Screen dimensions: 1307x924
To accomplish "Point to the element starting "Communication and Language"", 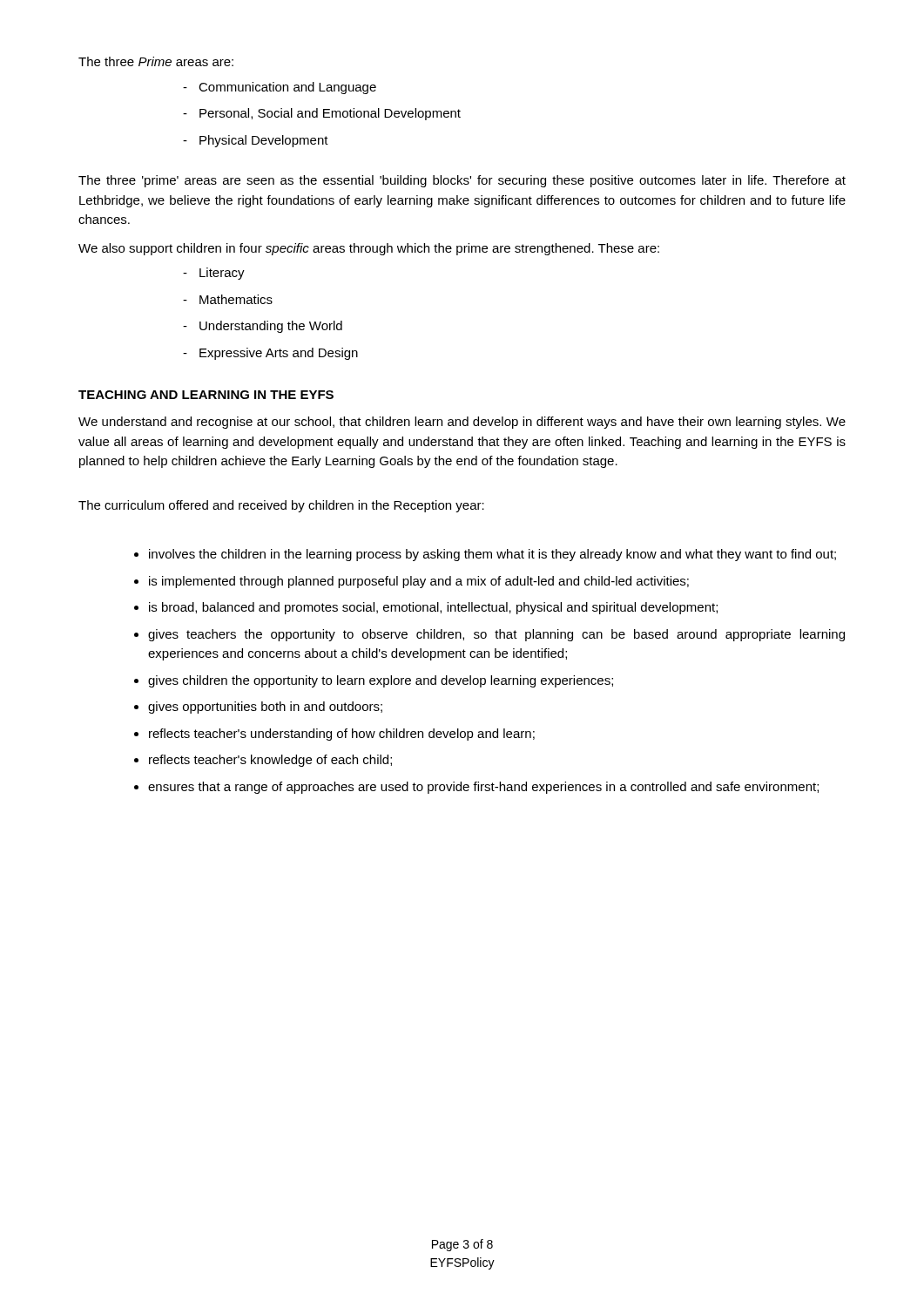I will (288, 86).
